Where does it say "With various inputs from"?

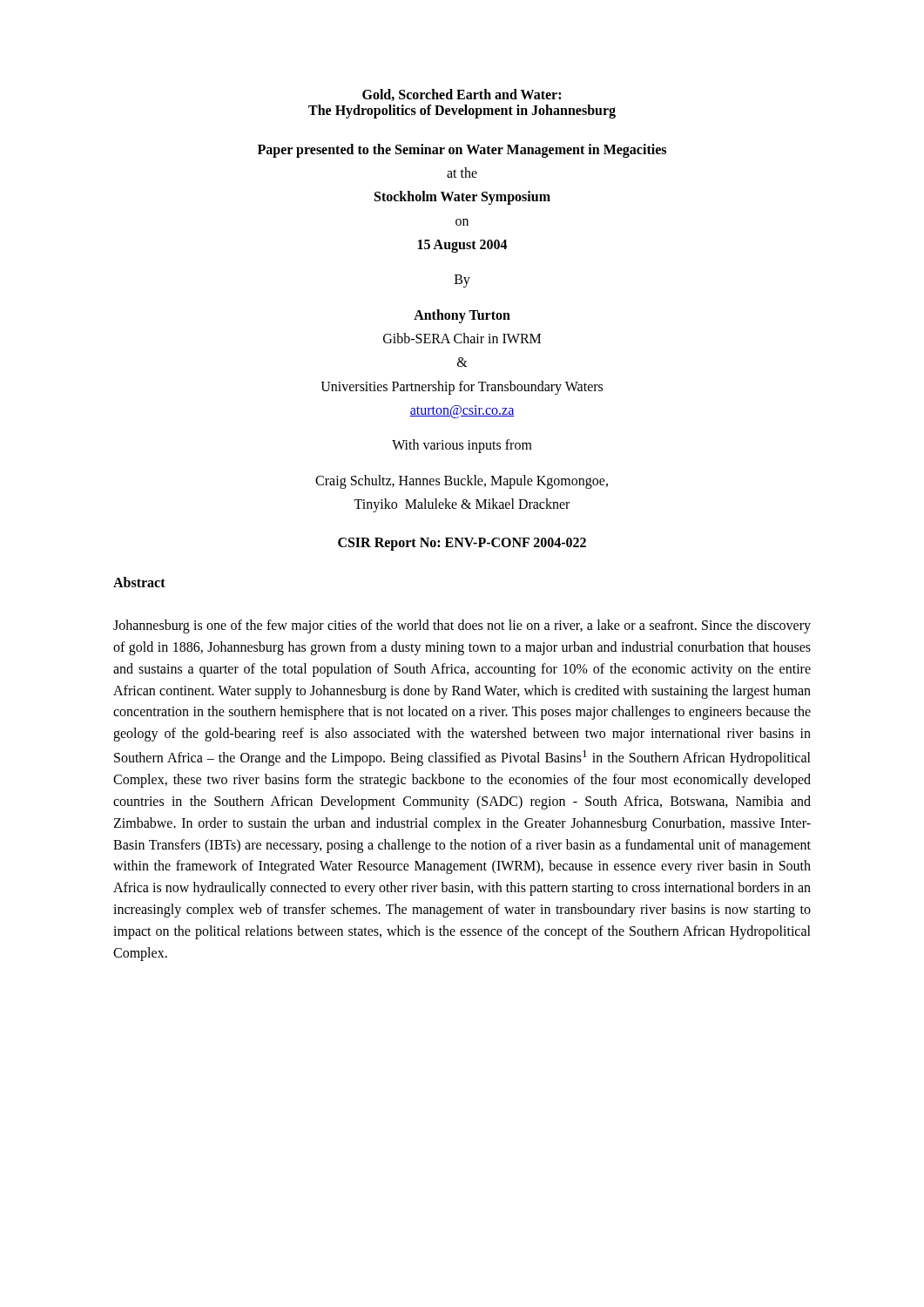[462, 445]
